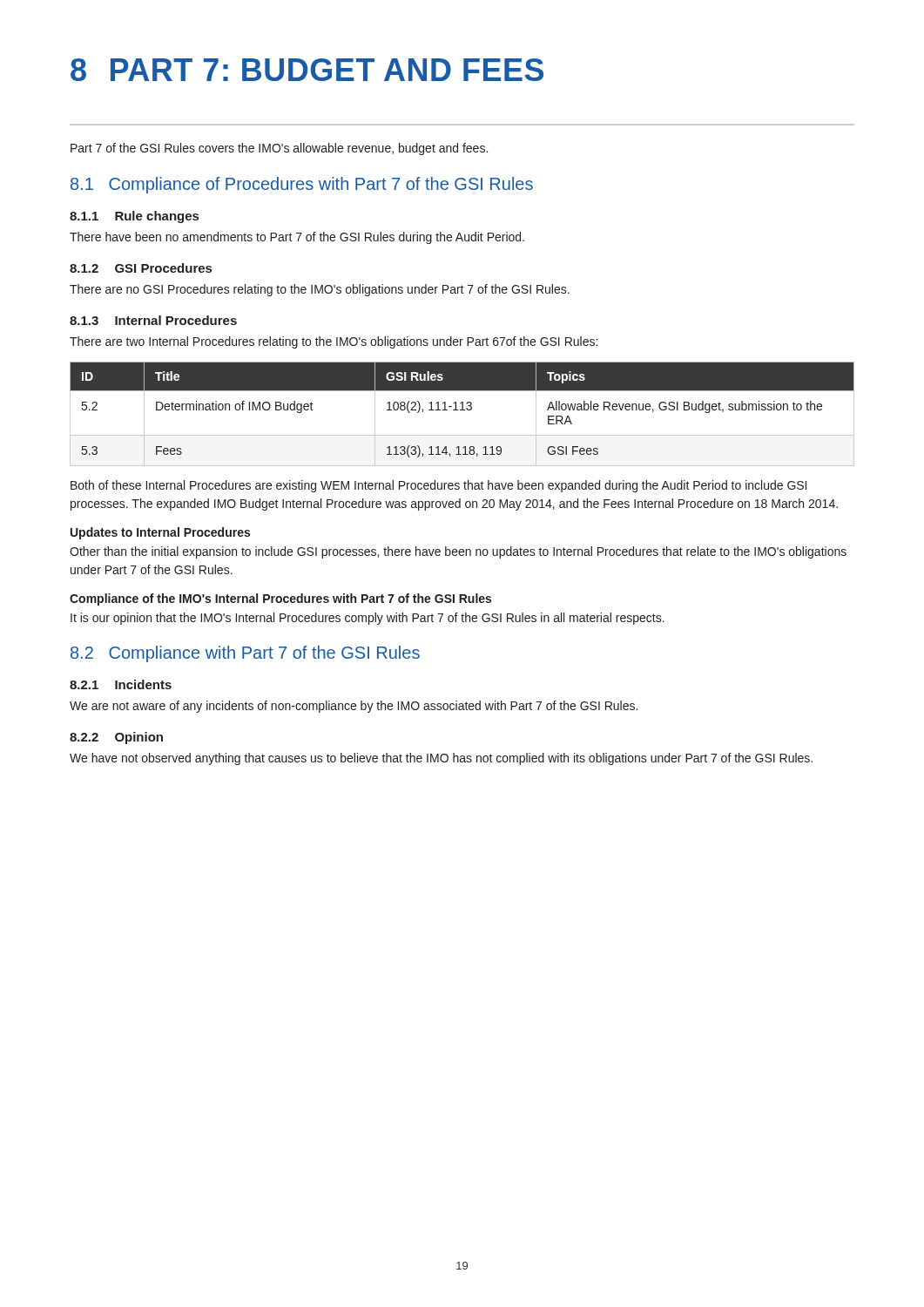Locate the block of text that opens with "There are two Internal"
924x1307 pixels.
coord(334,342)
